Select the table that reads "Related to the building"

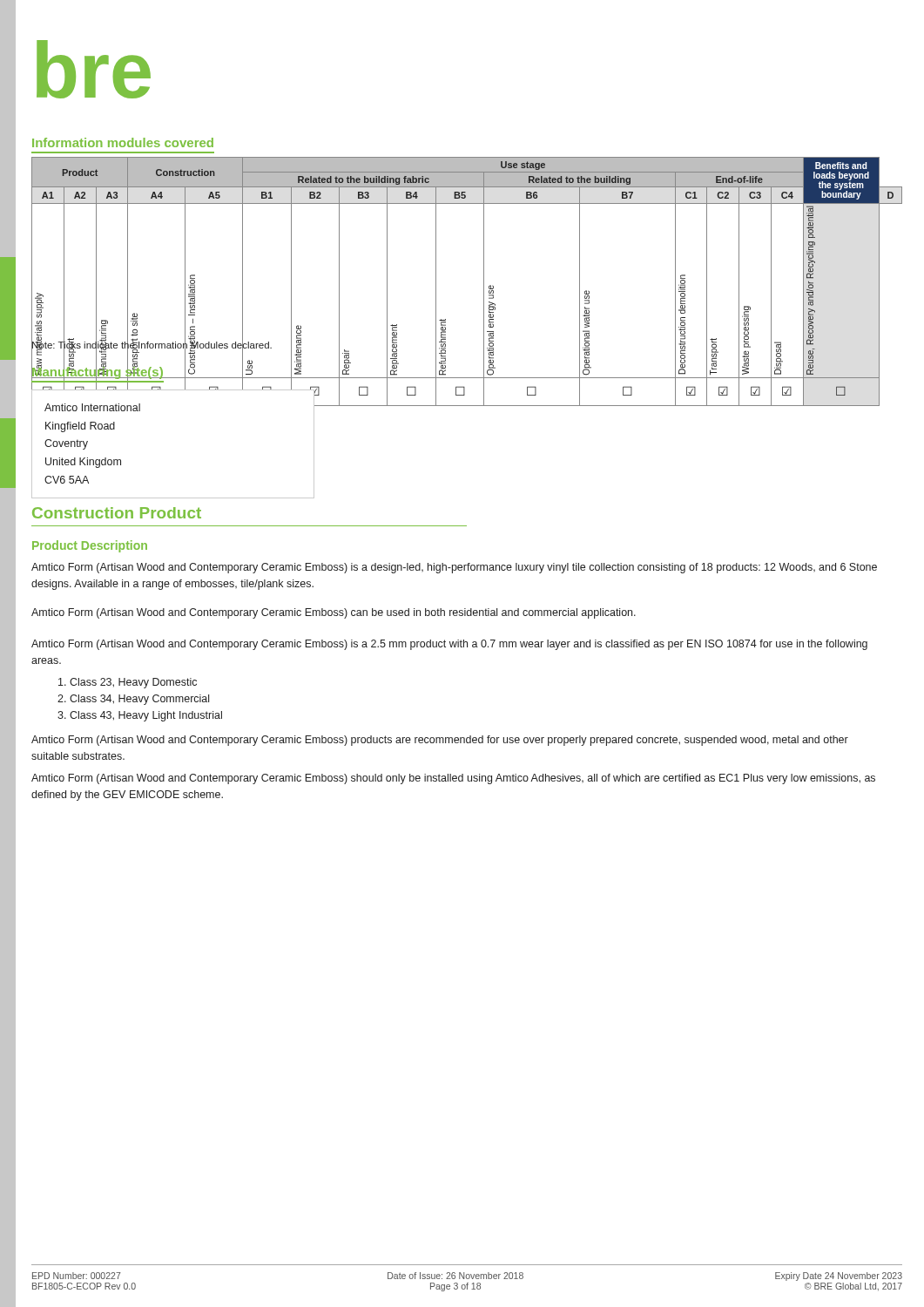[467, 281]
